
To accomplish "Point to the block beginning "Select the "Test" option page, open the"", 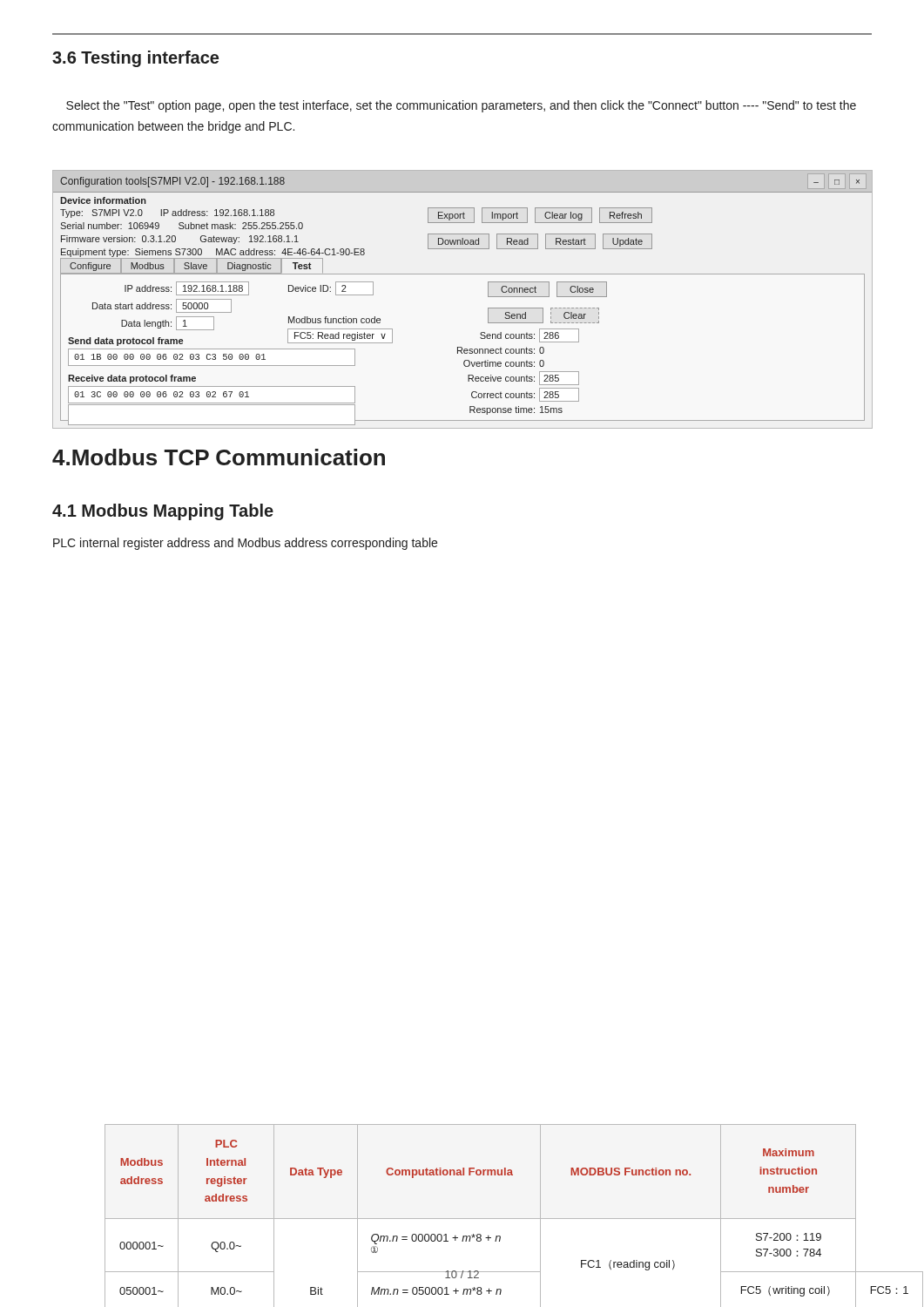I will pyautogui.click(x=454, y=116).
